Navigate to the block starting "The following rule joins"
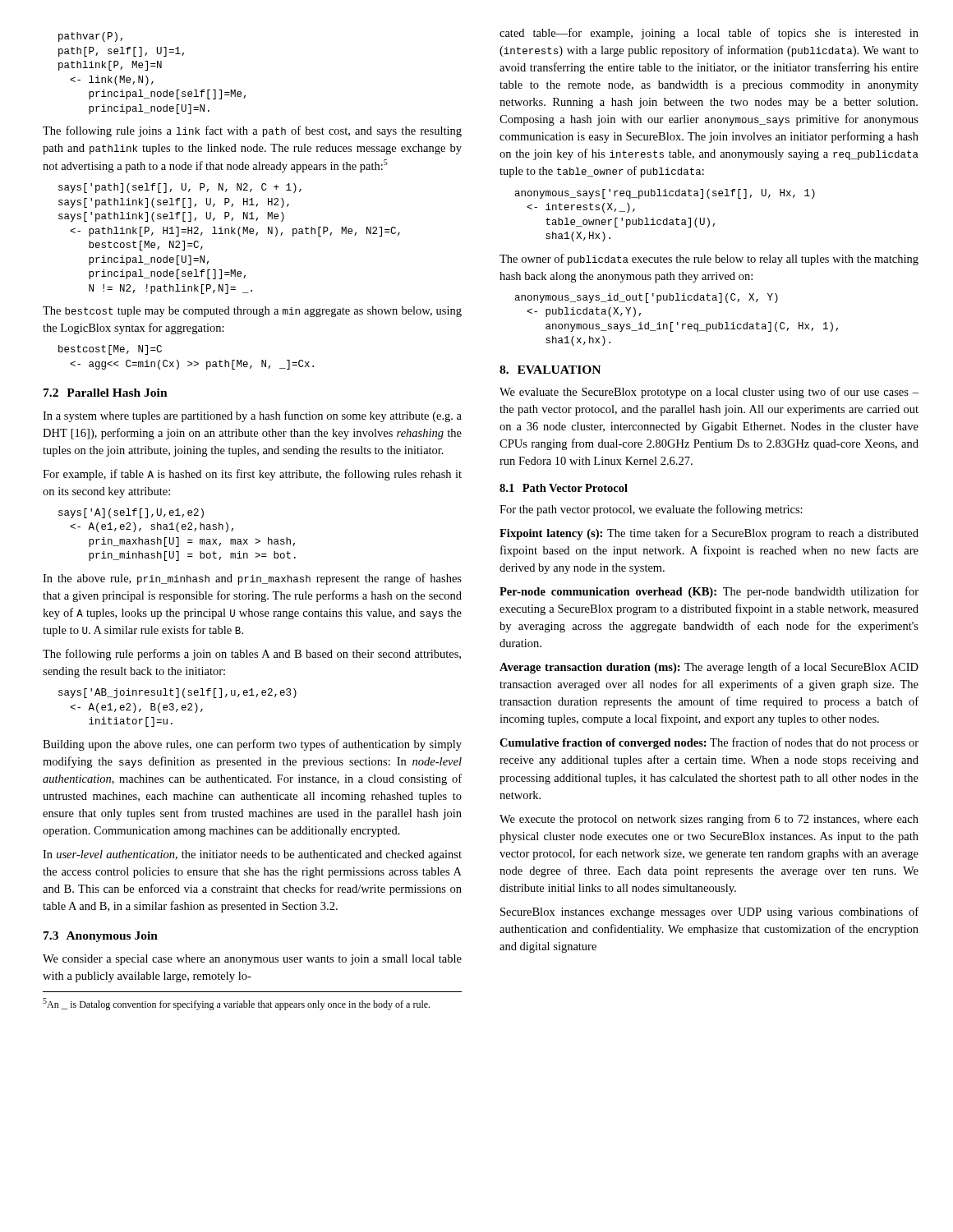The image size is (953, 1232). pos(252,149)
